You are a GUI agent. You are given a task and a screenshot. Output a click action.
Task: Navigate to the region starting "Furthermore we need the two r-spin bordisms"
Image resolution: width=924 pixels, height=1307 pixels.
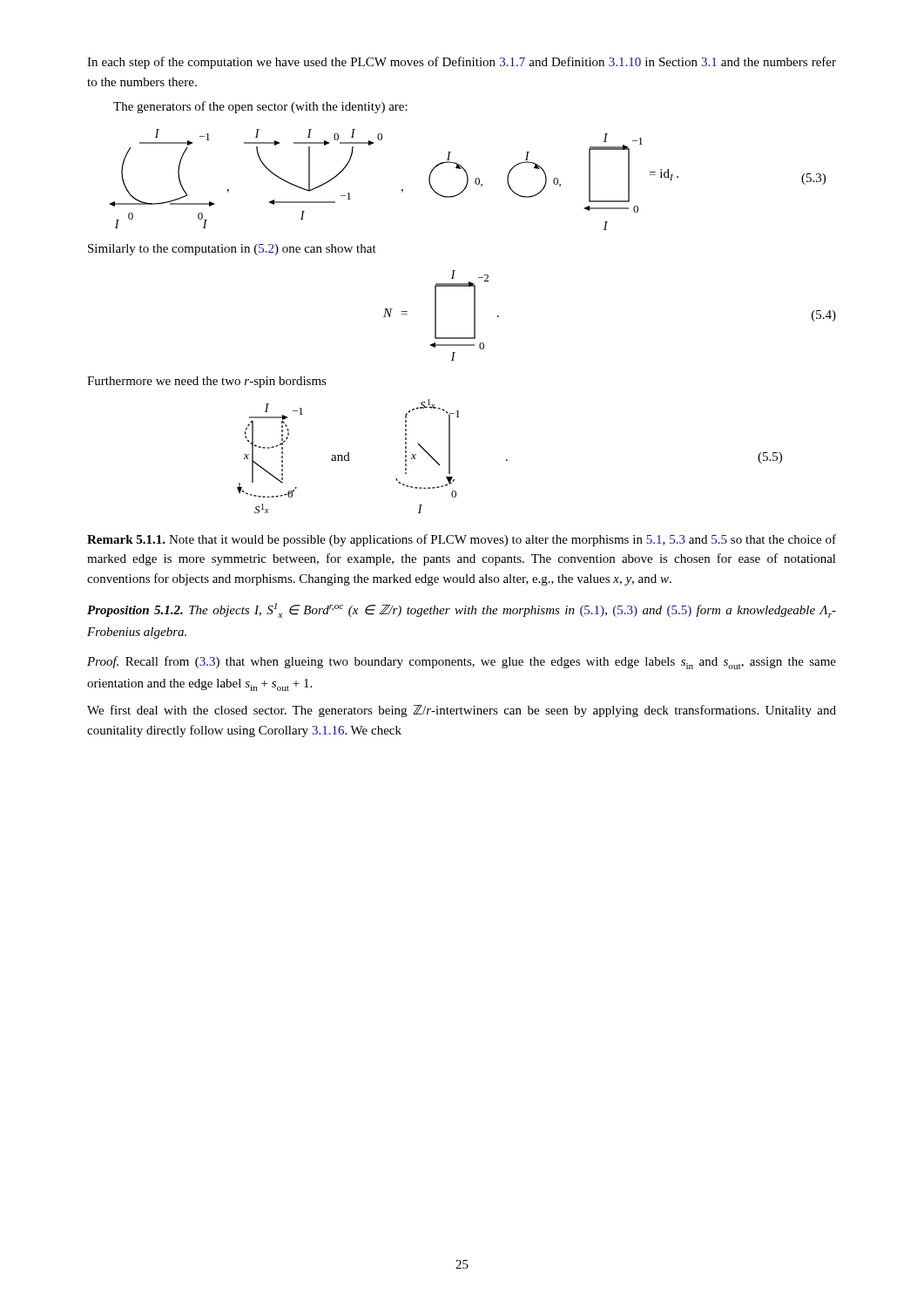click(207, 381)
